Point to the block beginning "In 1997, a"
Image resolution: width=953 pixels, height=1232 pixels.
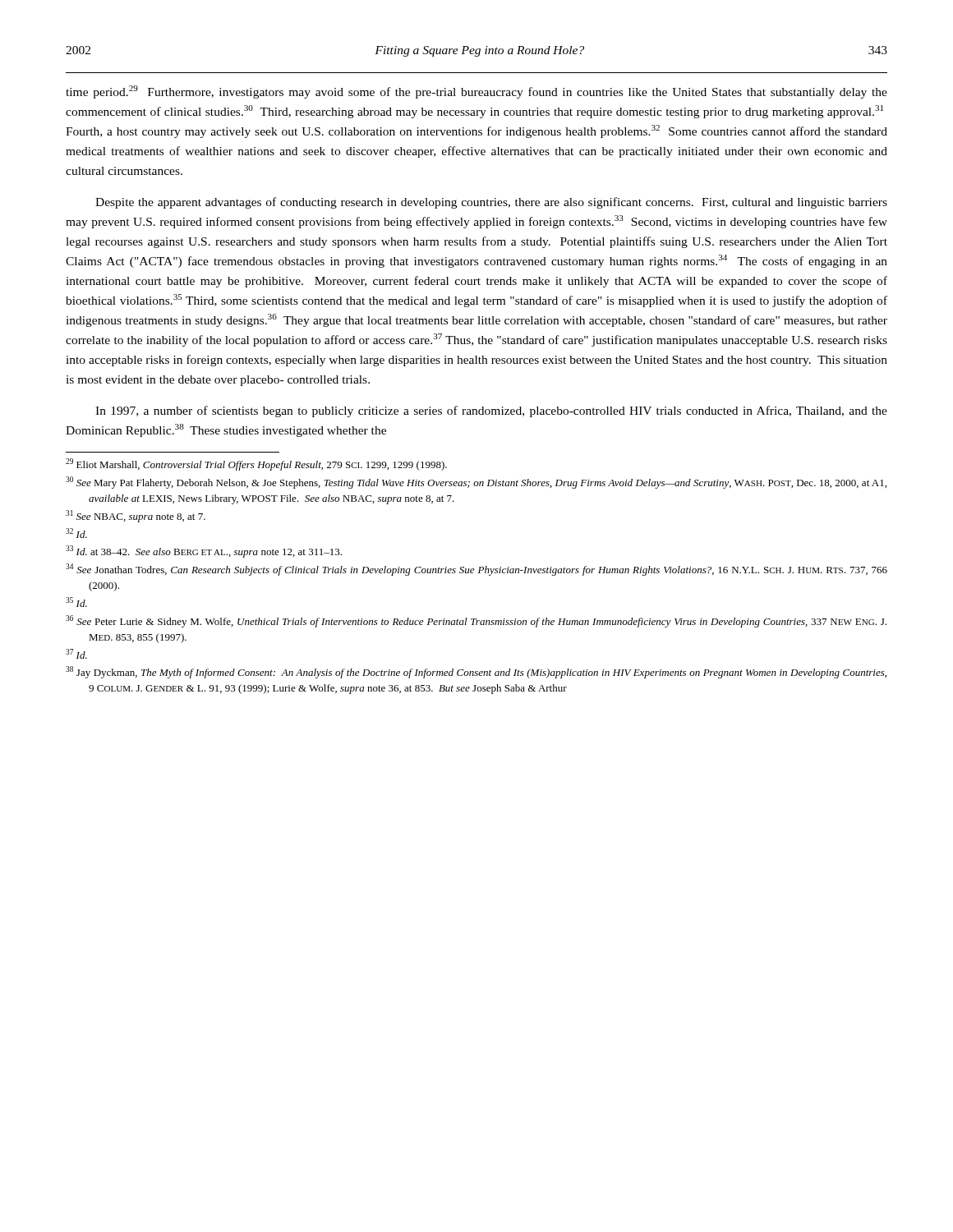tap(476, 420)
